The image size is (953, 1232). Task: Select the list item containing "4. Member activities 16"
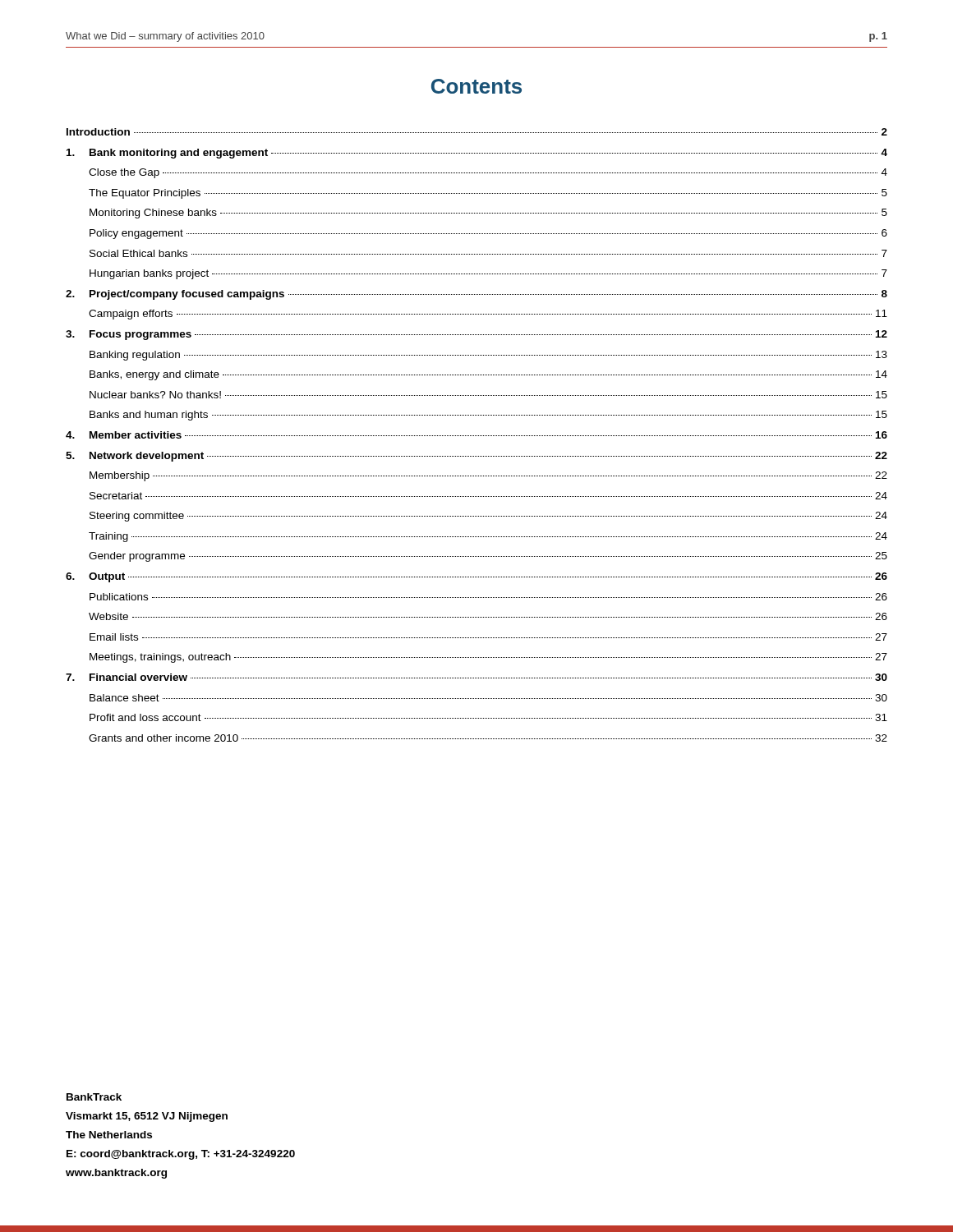tap(476, 435)
